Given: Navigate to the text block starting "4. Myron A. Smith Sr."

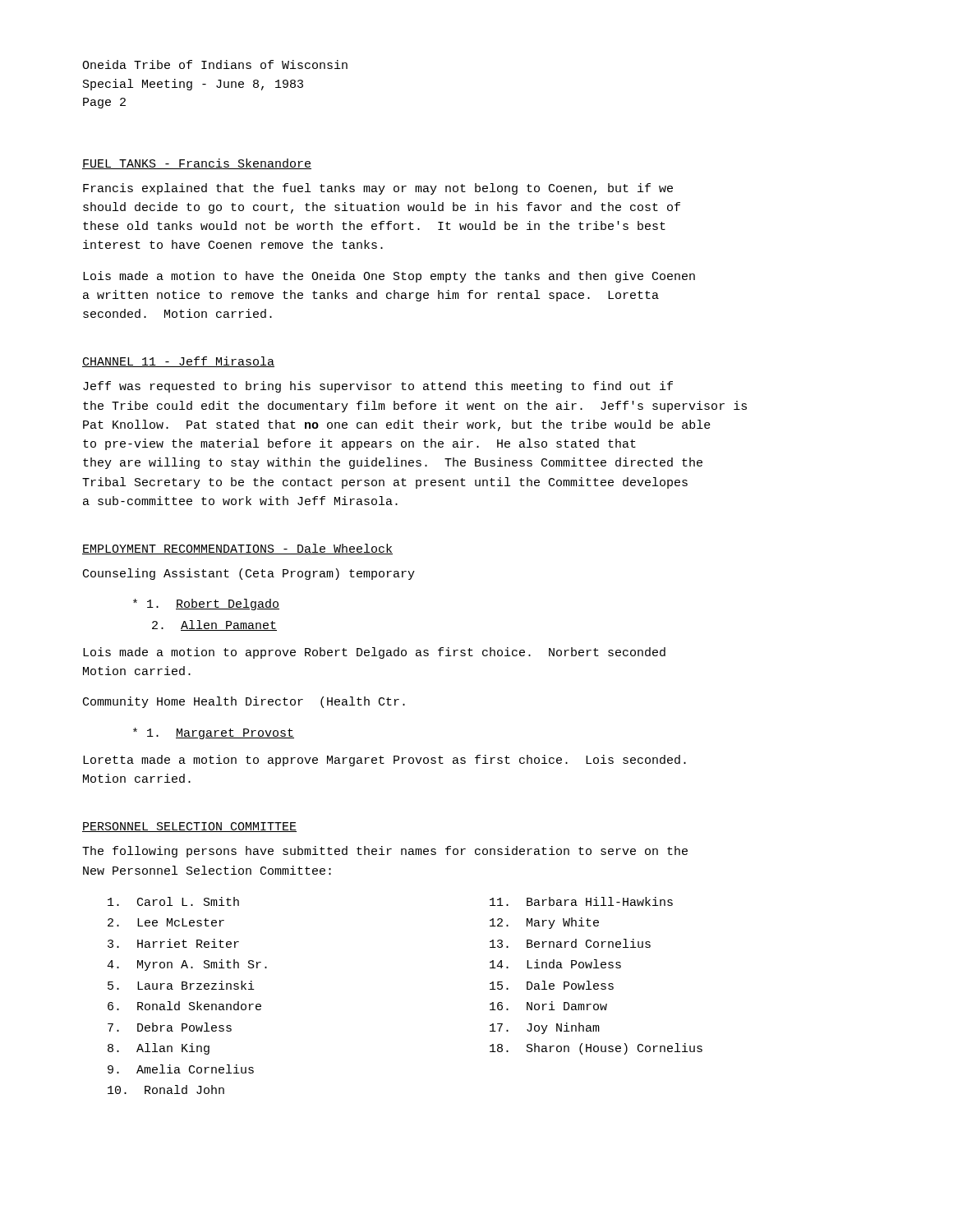Looking at the screenshot, I should pos(188,966).
